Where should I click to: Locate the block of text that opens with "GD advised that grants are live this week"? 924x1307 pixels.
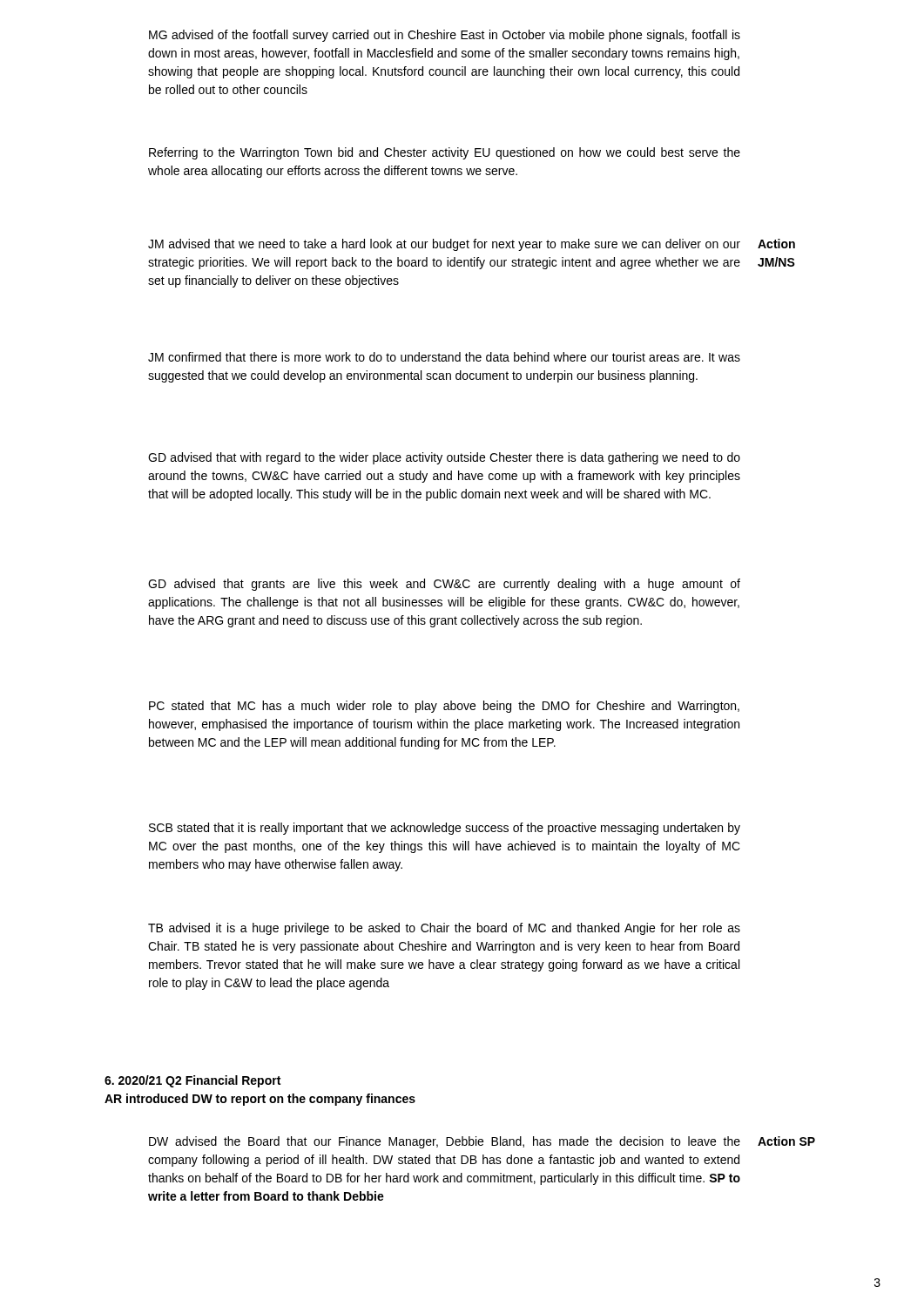(444, 602)
